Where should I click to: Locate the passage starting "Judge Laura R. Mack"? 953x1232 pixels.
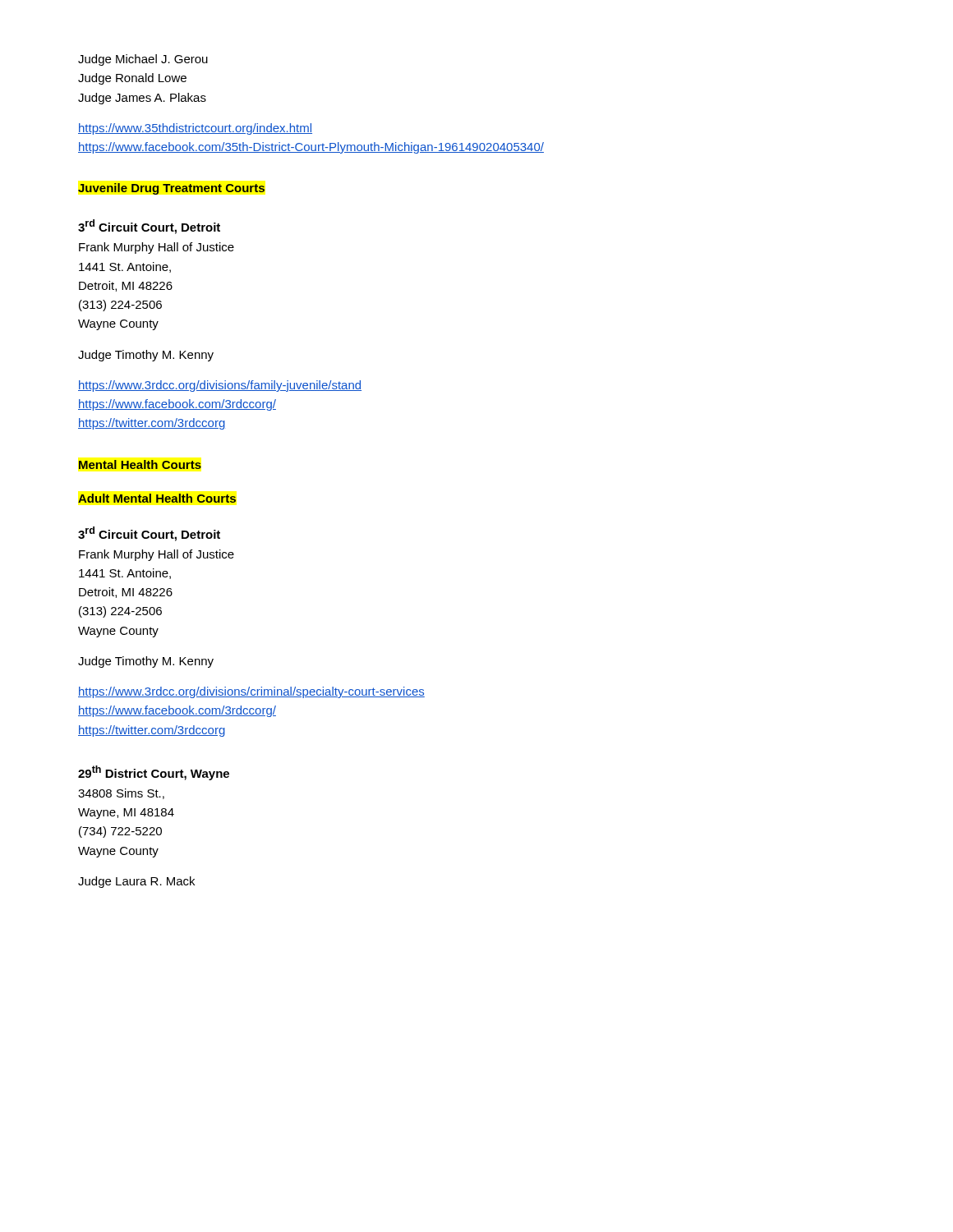136,882
